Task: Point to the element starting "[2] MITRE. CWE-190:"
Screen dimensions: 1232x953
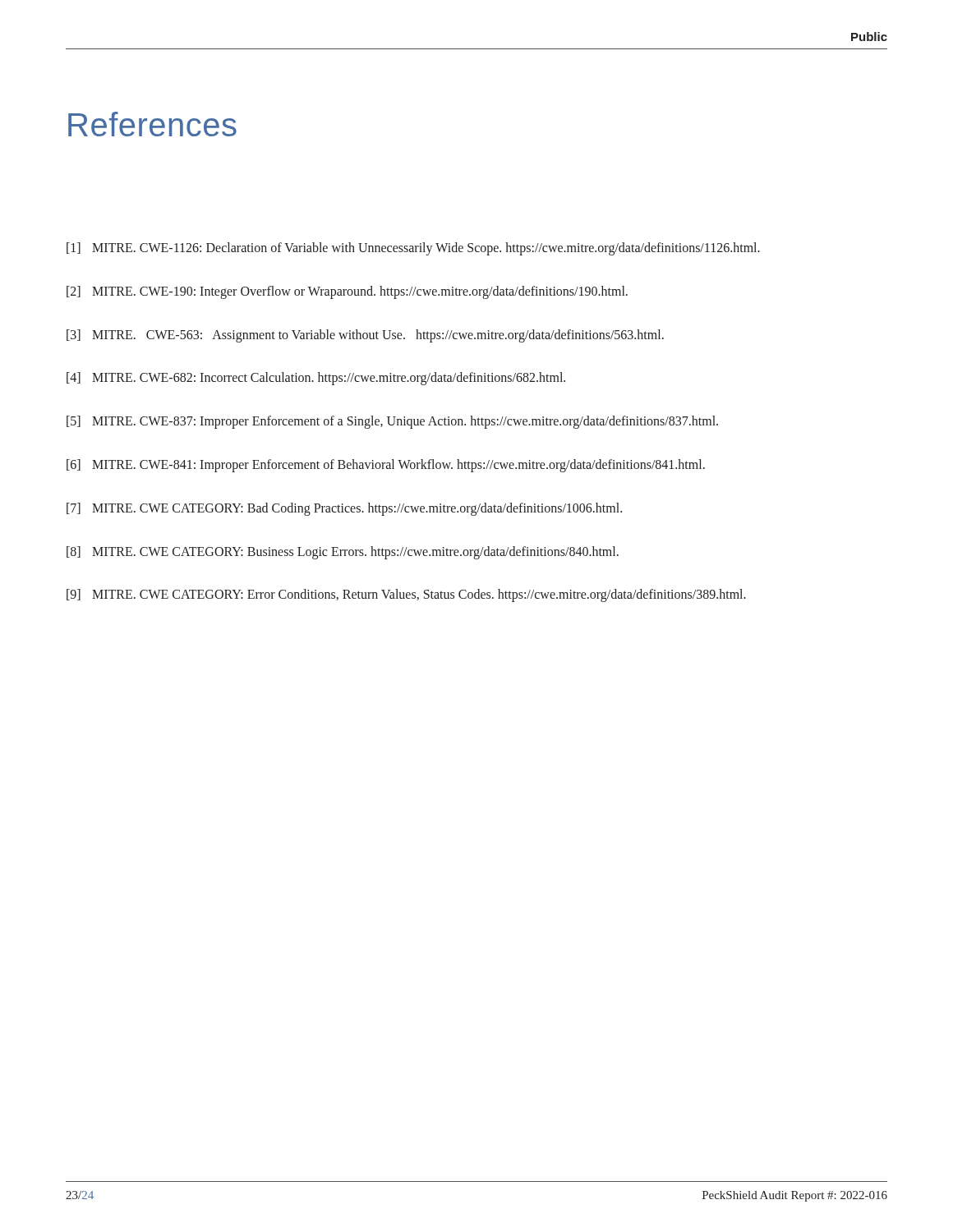Action: point(476,292)
